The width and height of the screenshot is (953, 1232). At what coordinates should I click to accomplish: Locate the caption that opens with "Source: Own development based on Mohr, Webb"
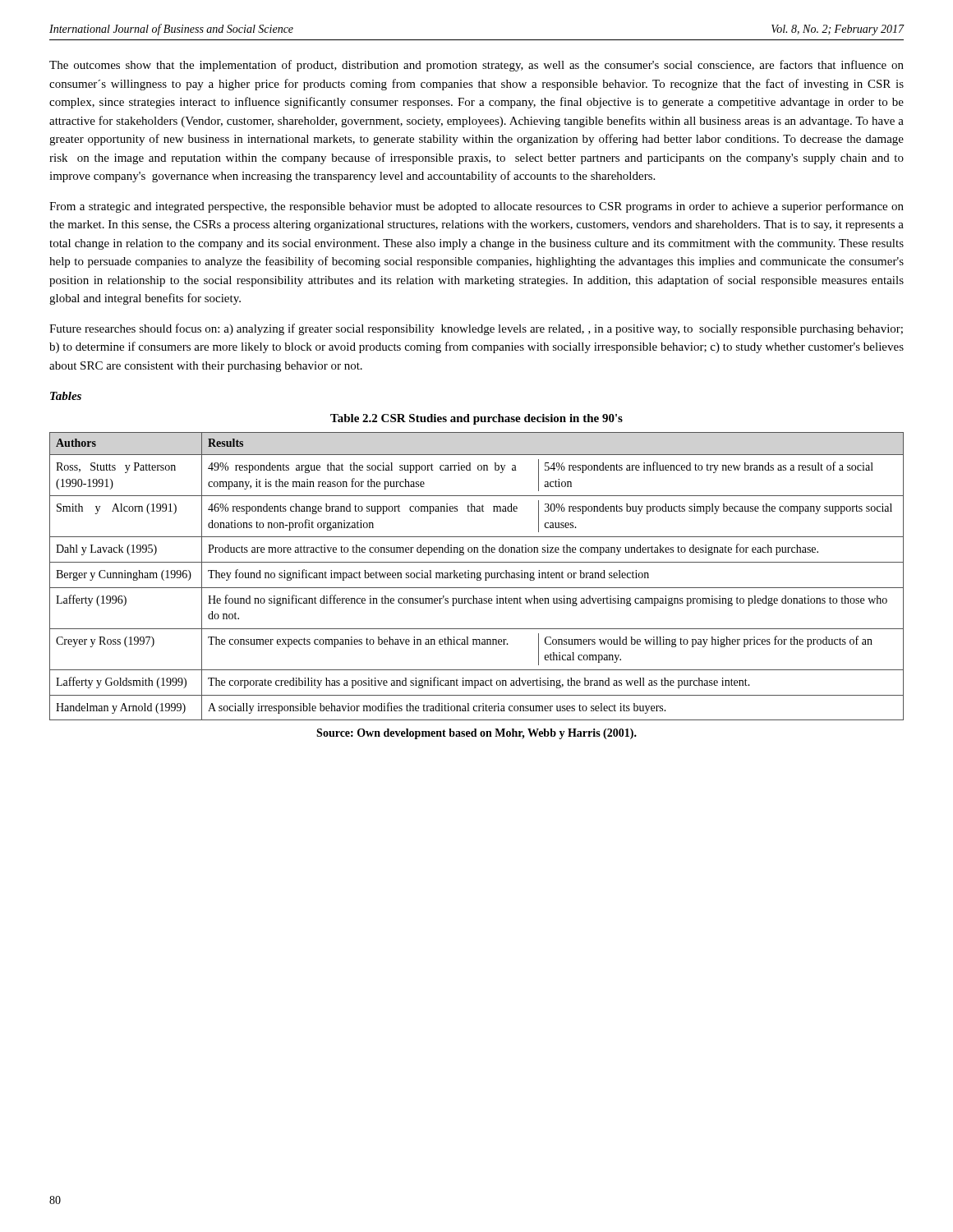476,733
